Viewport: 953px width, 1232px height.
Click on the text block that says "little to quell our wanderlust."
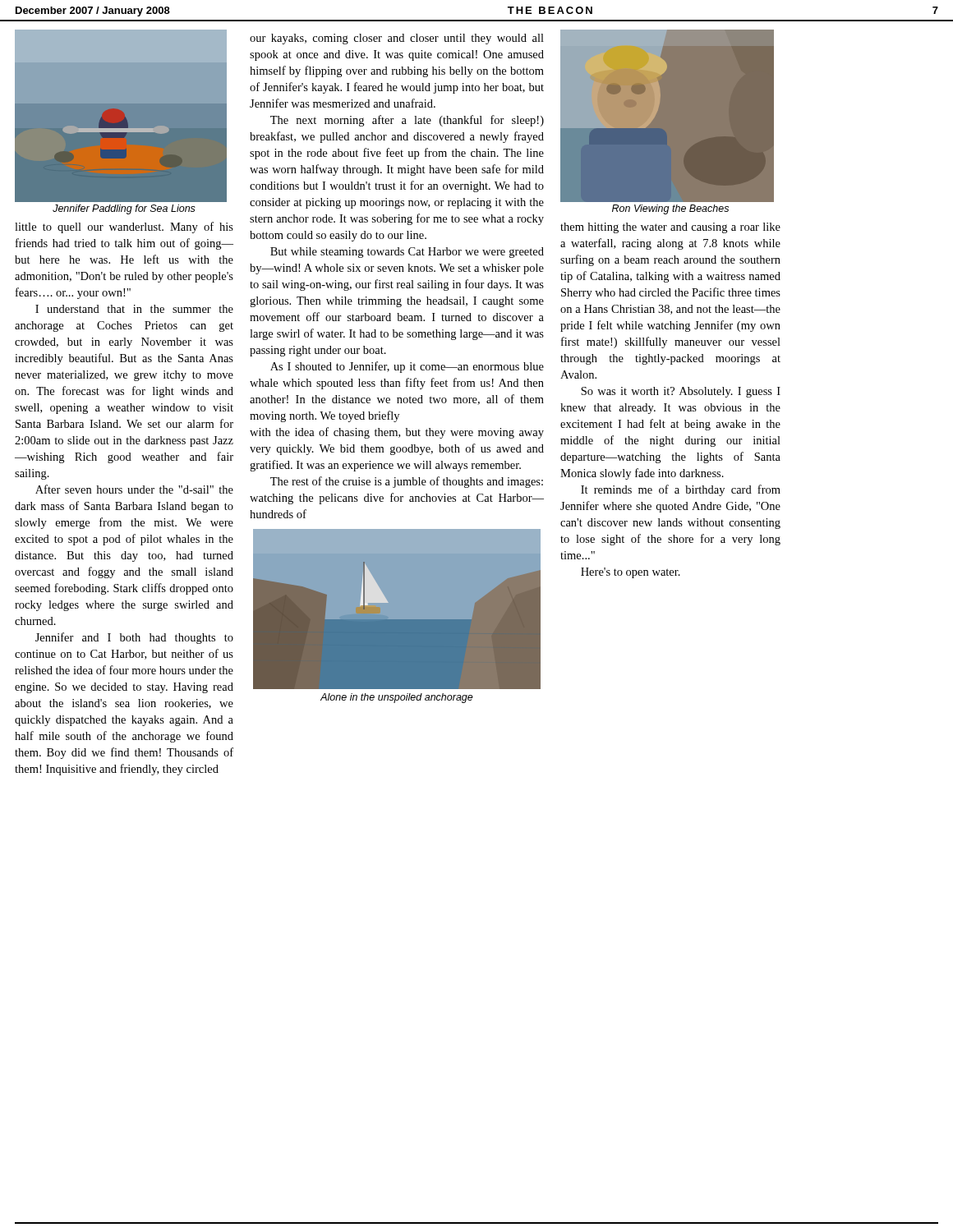coord(124,498)
